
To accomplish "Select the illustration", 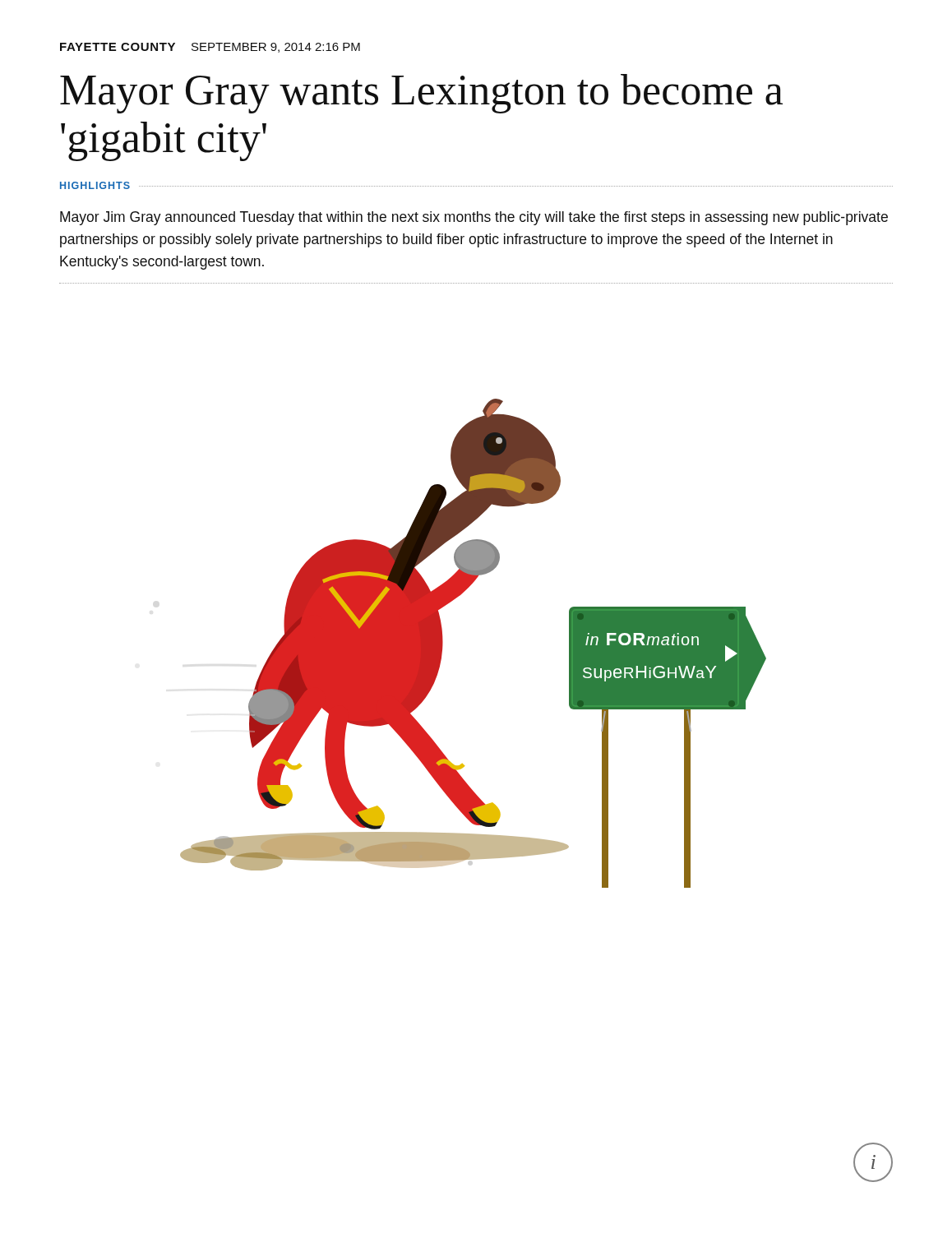I will click(x=476, y=584).
